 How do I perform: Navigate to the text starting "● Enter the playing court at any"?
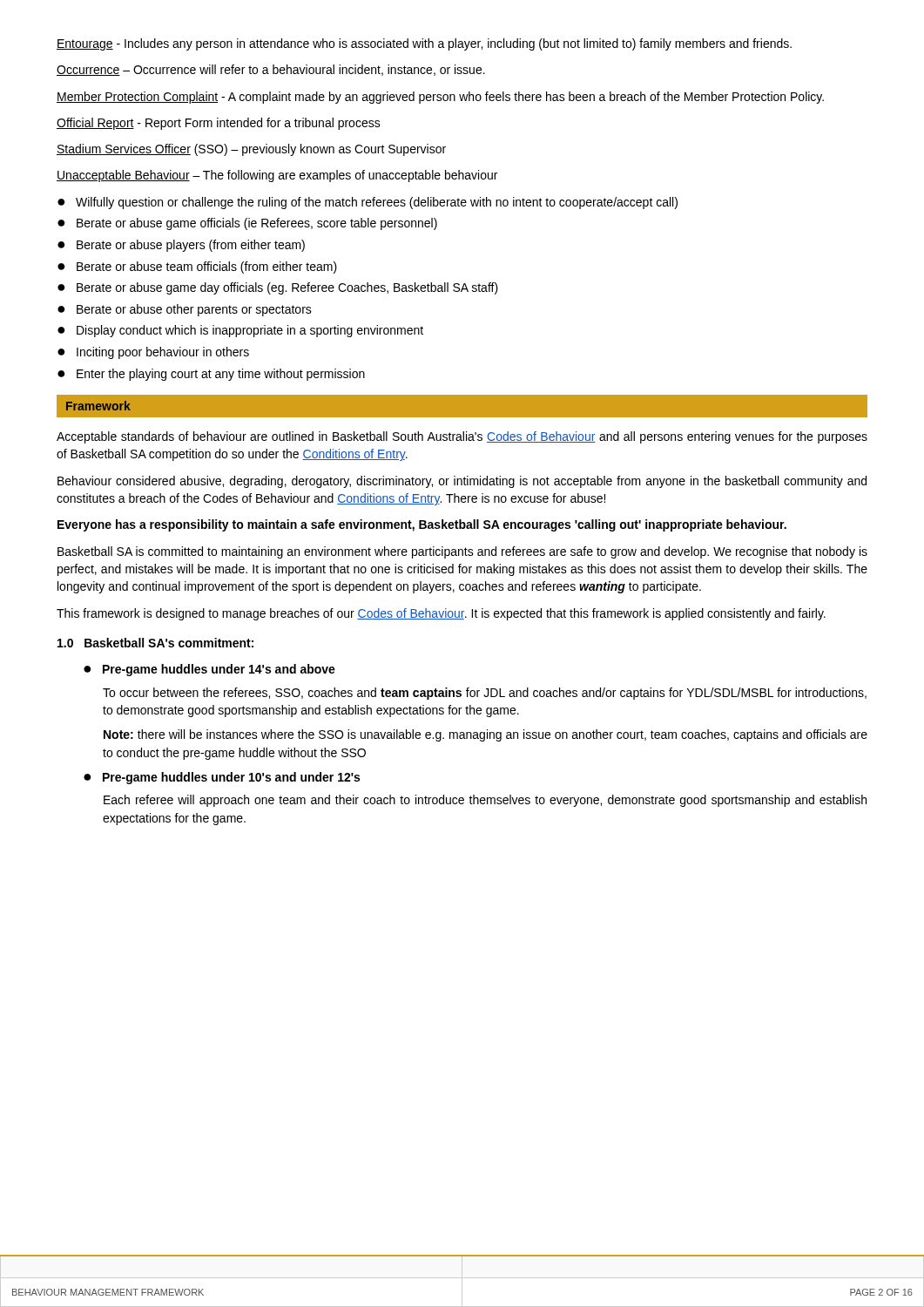pos(211,375)
